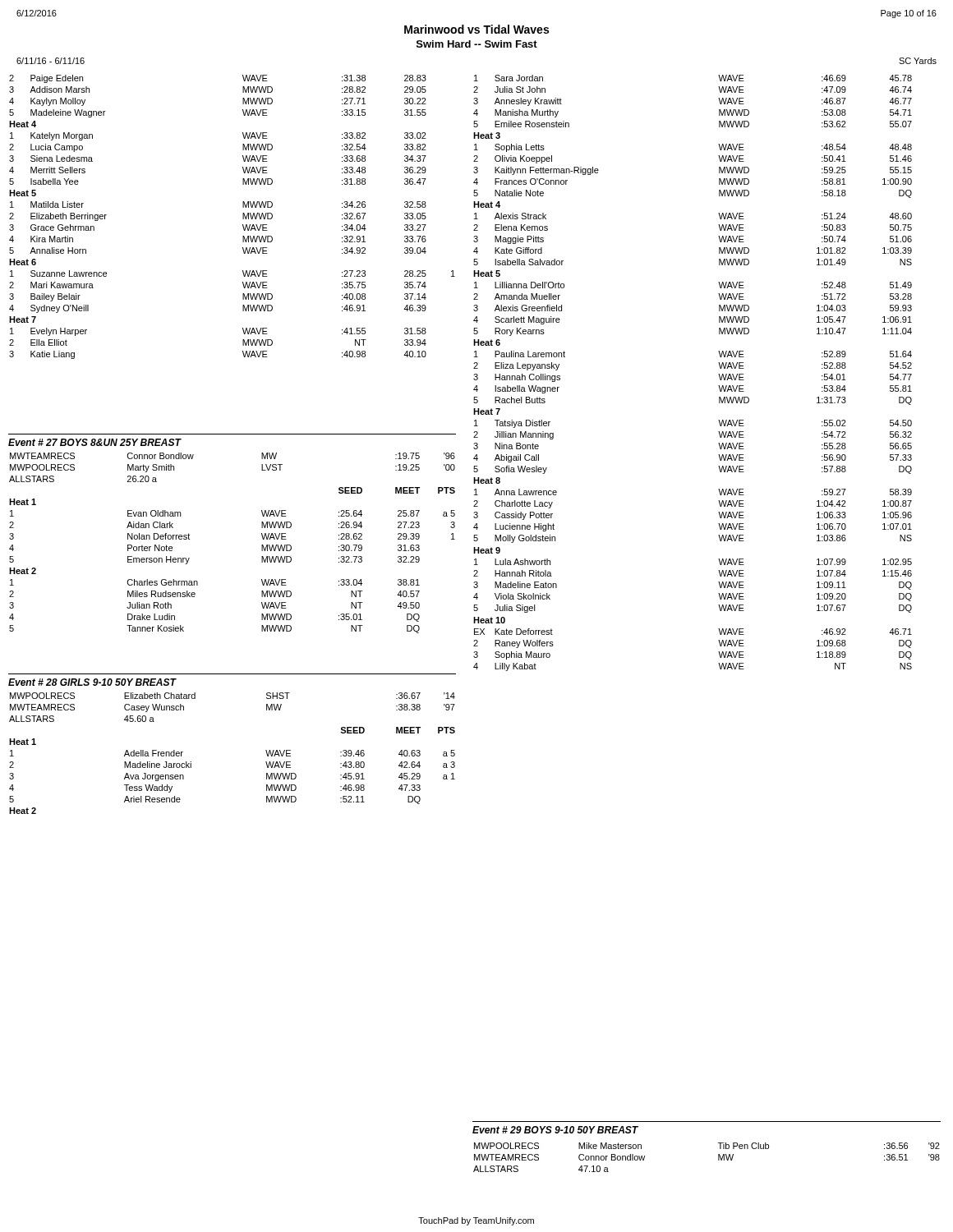The height and width of the screenshot is (1232, 953).
Task: Find the table that mentions "Mike Masterson"
Action: 707,1157
